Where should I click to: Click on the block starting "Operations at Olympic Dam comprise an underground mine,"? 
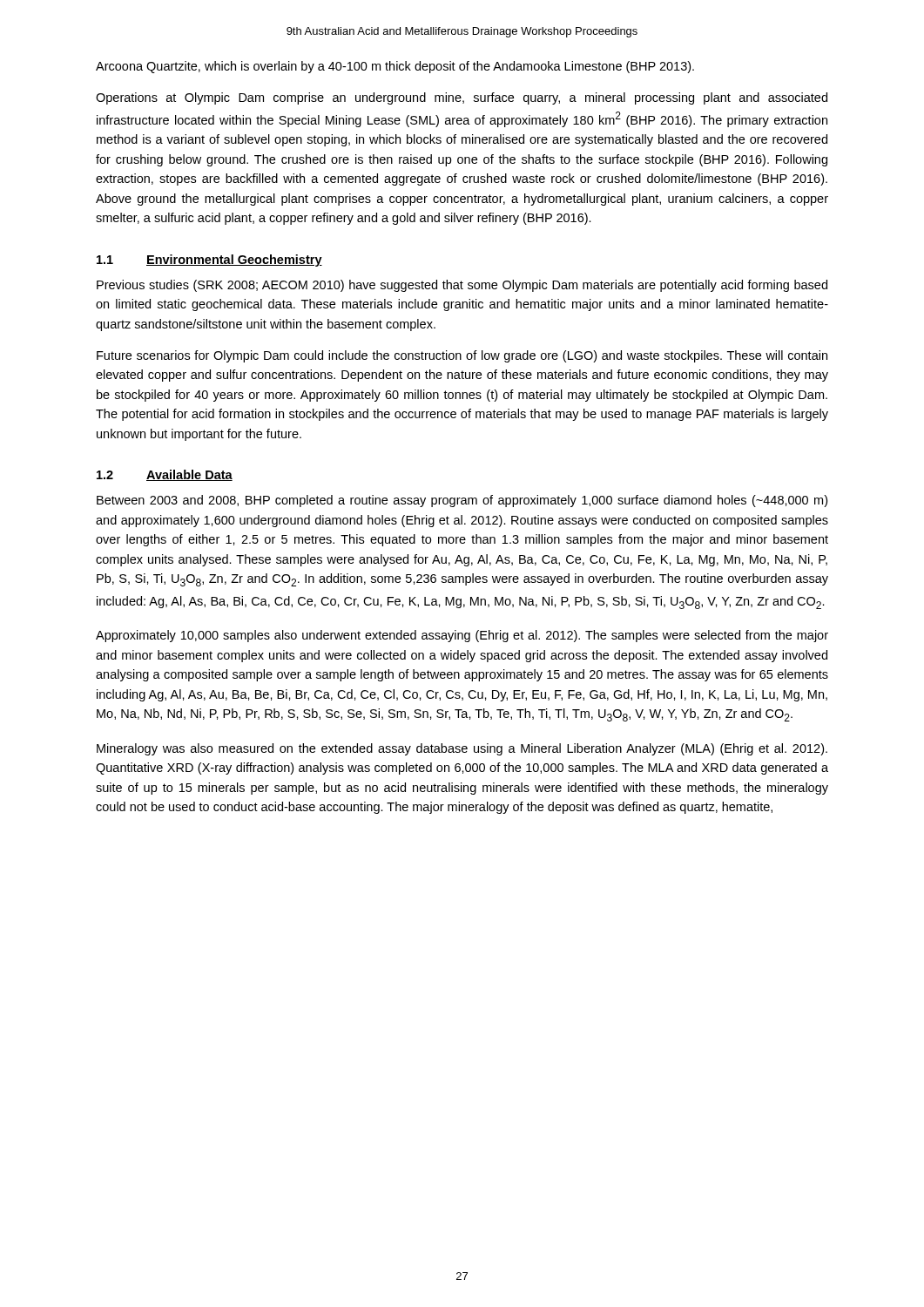(462, 158)
